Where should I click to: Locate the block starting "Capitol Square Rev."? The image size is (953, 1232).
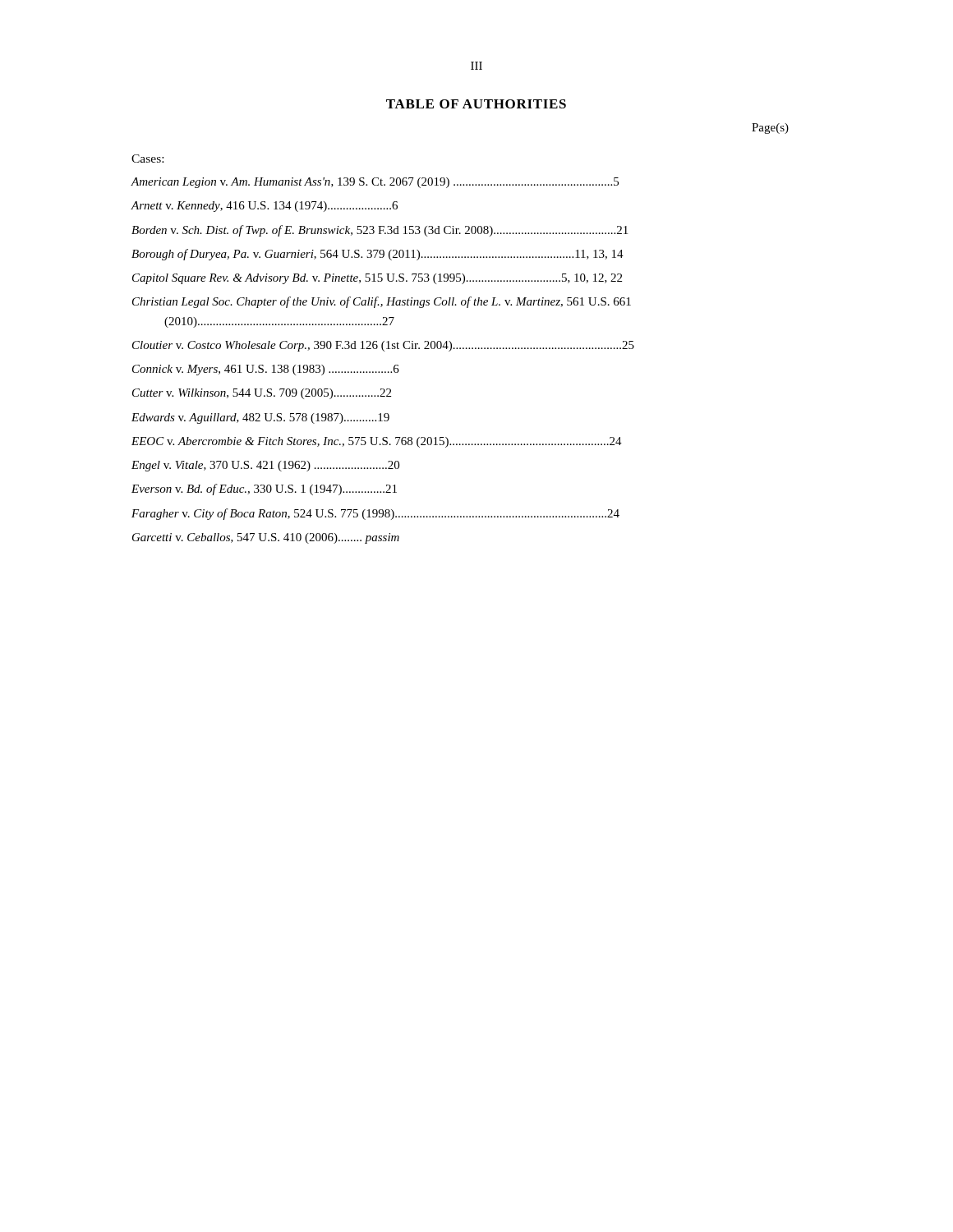tap(476, 278)
